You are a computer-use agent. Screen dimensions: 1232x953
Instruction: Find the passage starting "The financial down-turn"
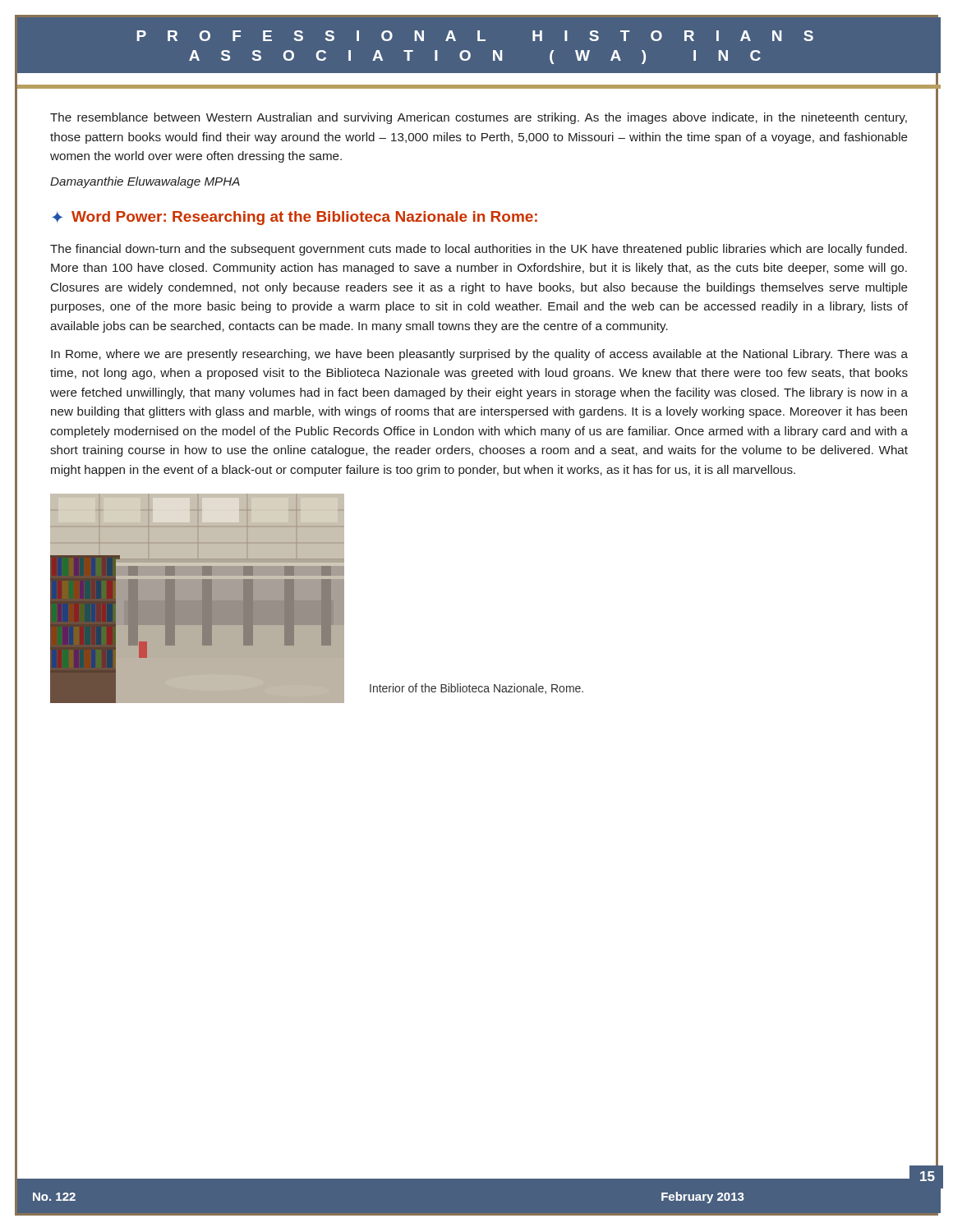click(x=479, y=287)
